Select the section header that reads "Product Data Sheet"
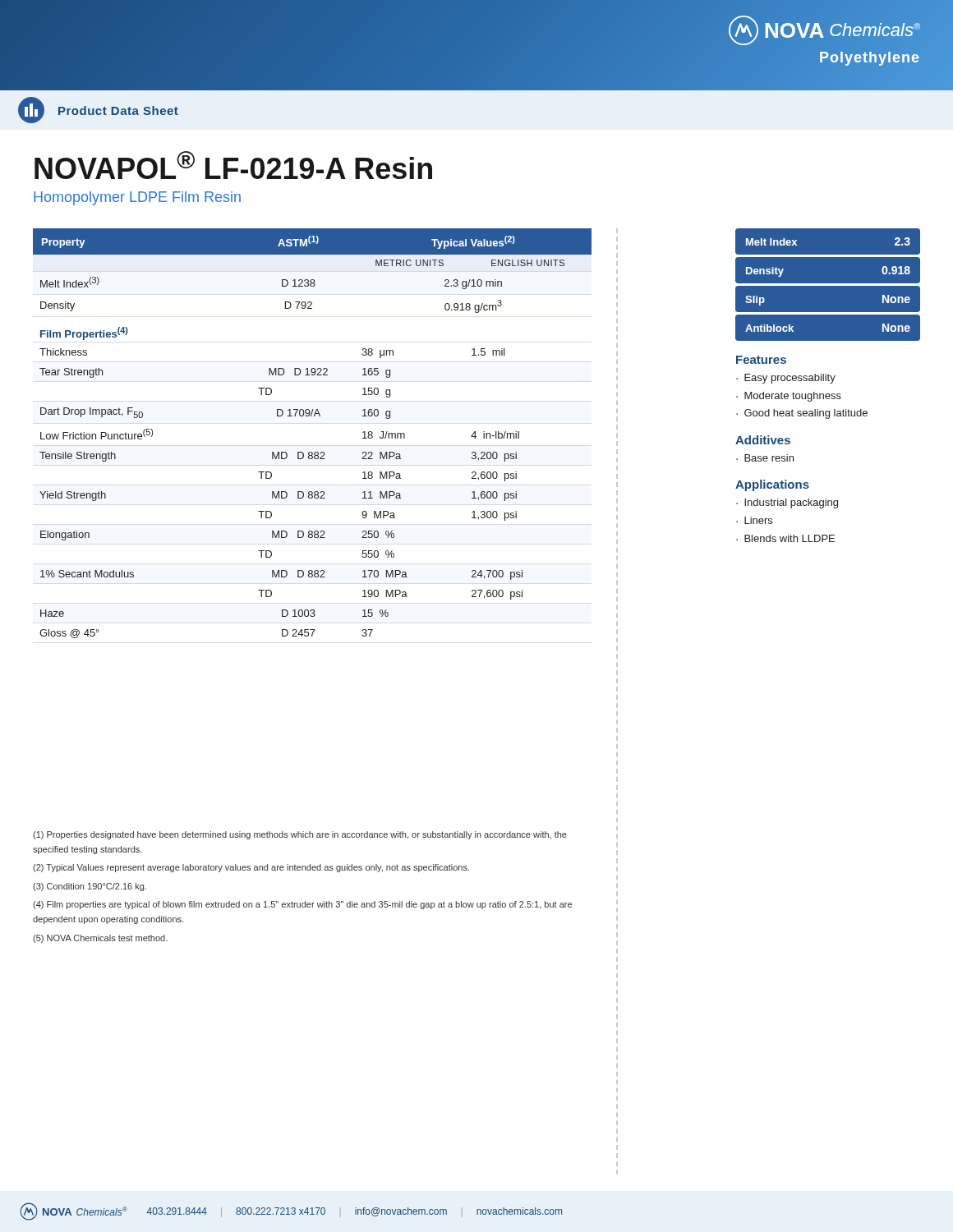 coord(118,110)
